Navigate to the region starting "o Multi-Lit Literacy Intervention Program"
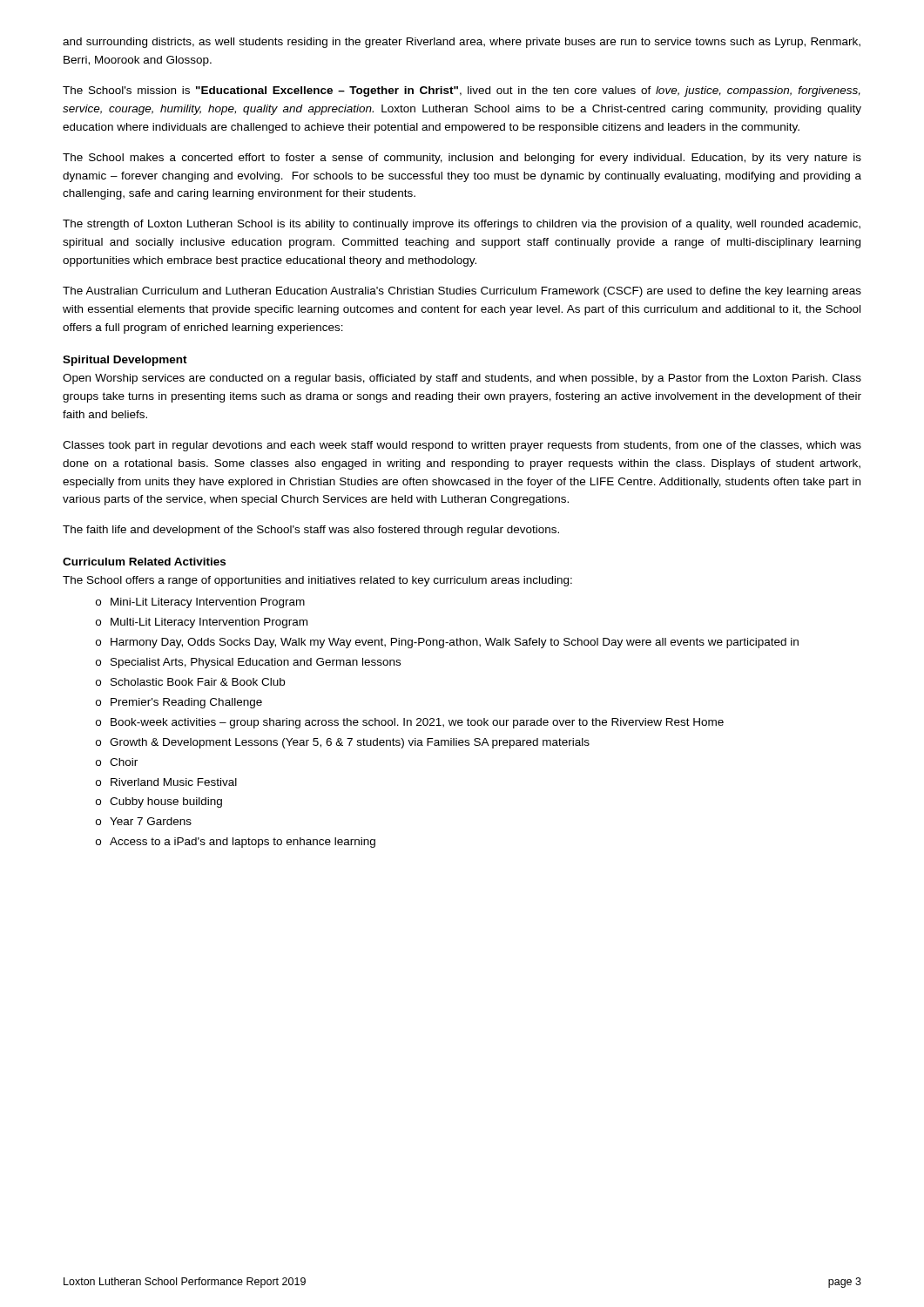The height and width of the screenshot is (1307, 924). tap(202, 623)
